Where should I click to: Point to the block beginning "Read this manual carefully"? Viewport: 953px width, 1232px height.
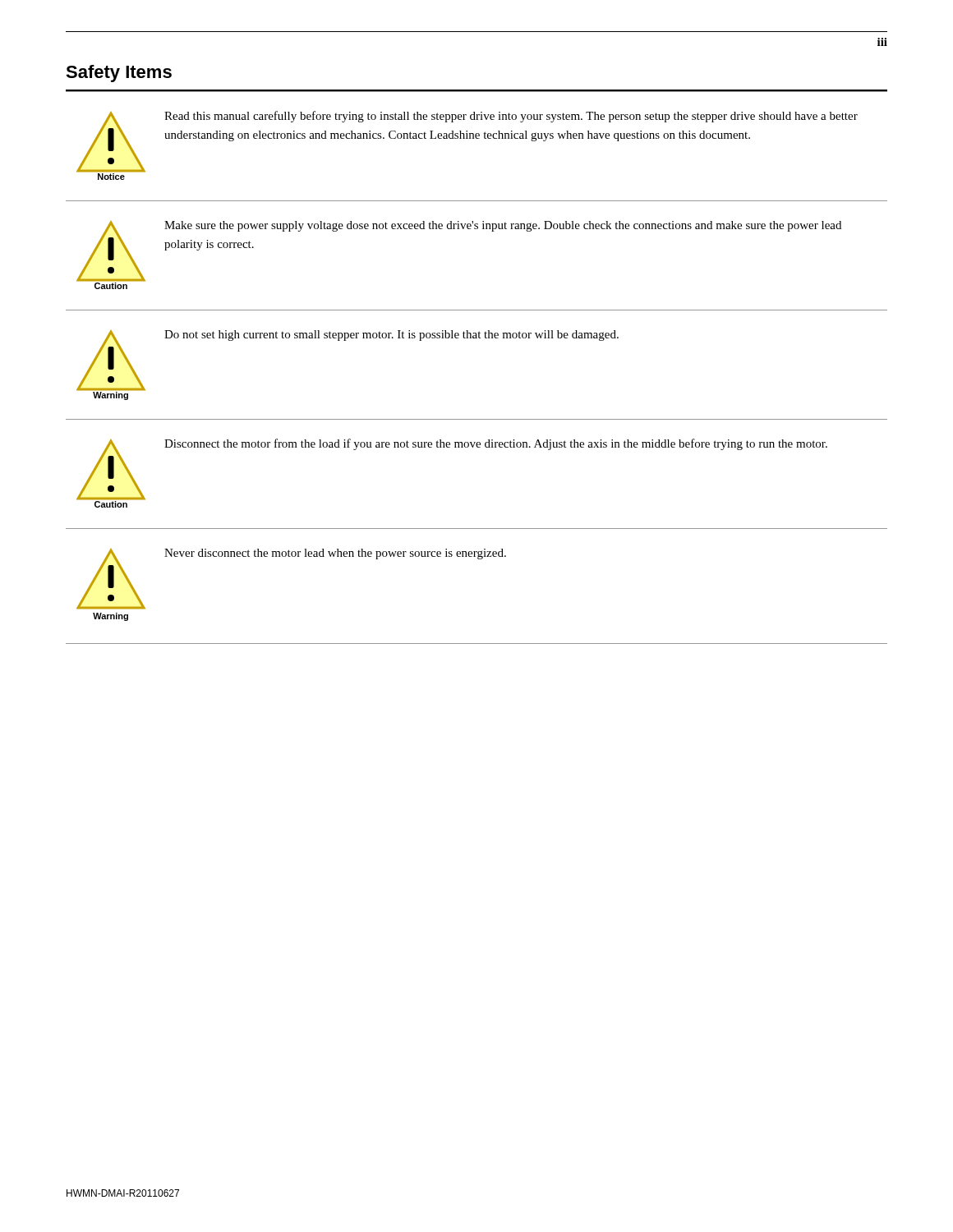(x=511, y=125)
